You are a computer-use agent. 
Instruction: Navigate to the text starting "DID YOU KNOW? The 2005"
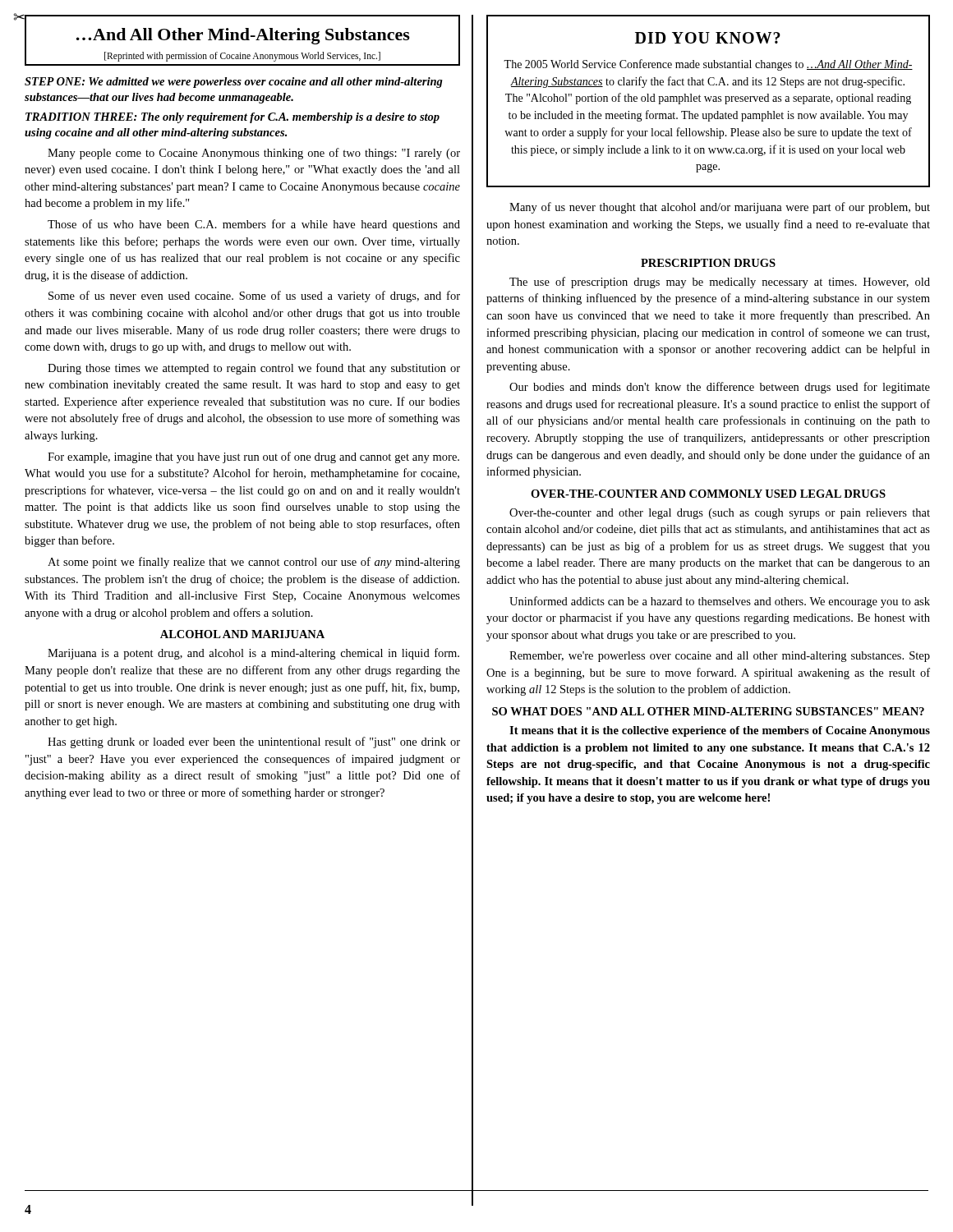[x=708, y=101]
